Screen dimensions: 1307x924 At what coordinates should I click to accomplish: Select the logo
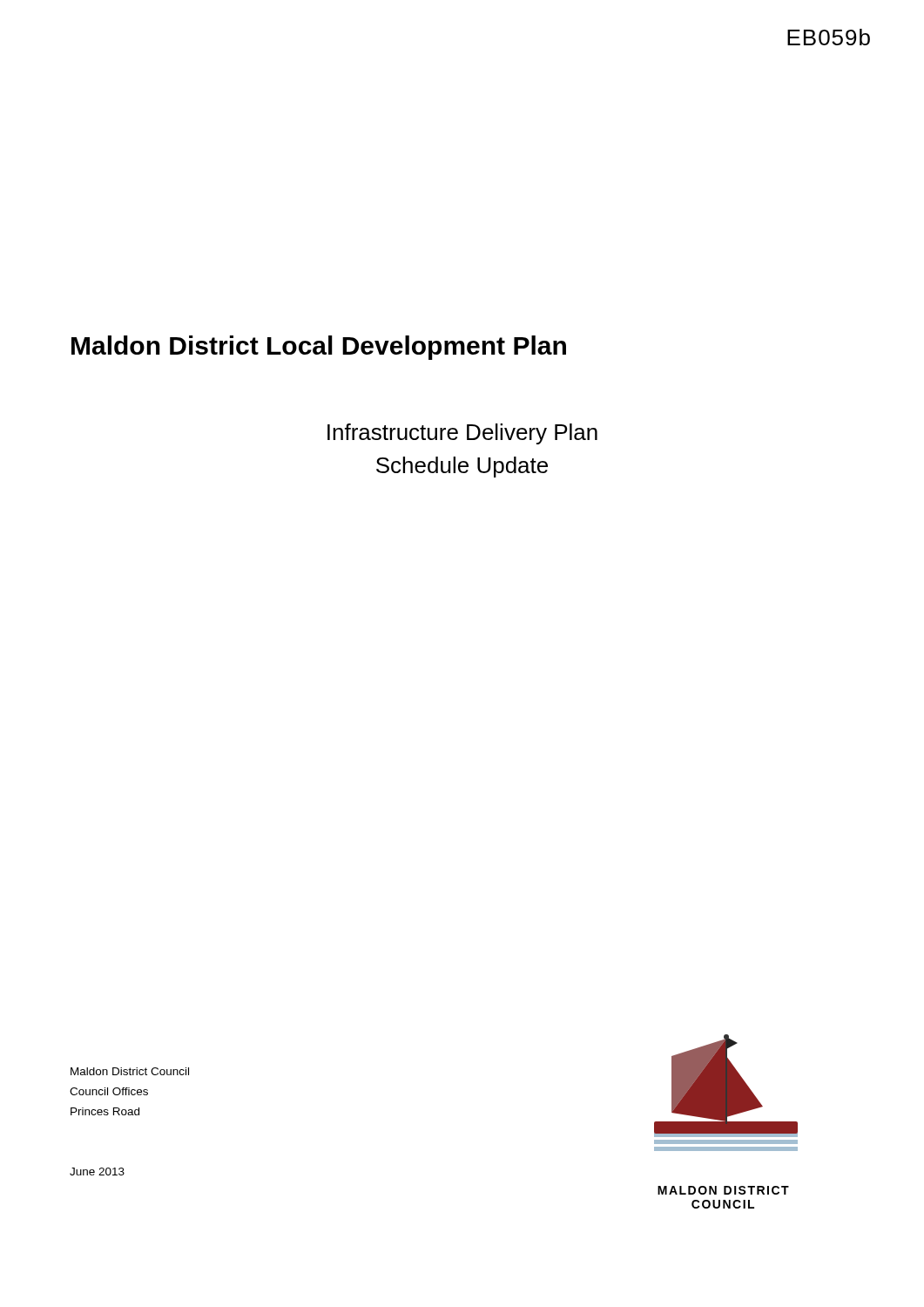coord(724,1121)
